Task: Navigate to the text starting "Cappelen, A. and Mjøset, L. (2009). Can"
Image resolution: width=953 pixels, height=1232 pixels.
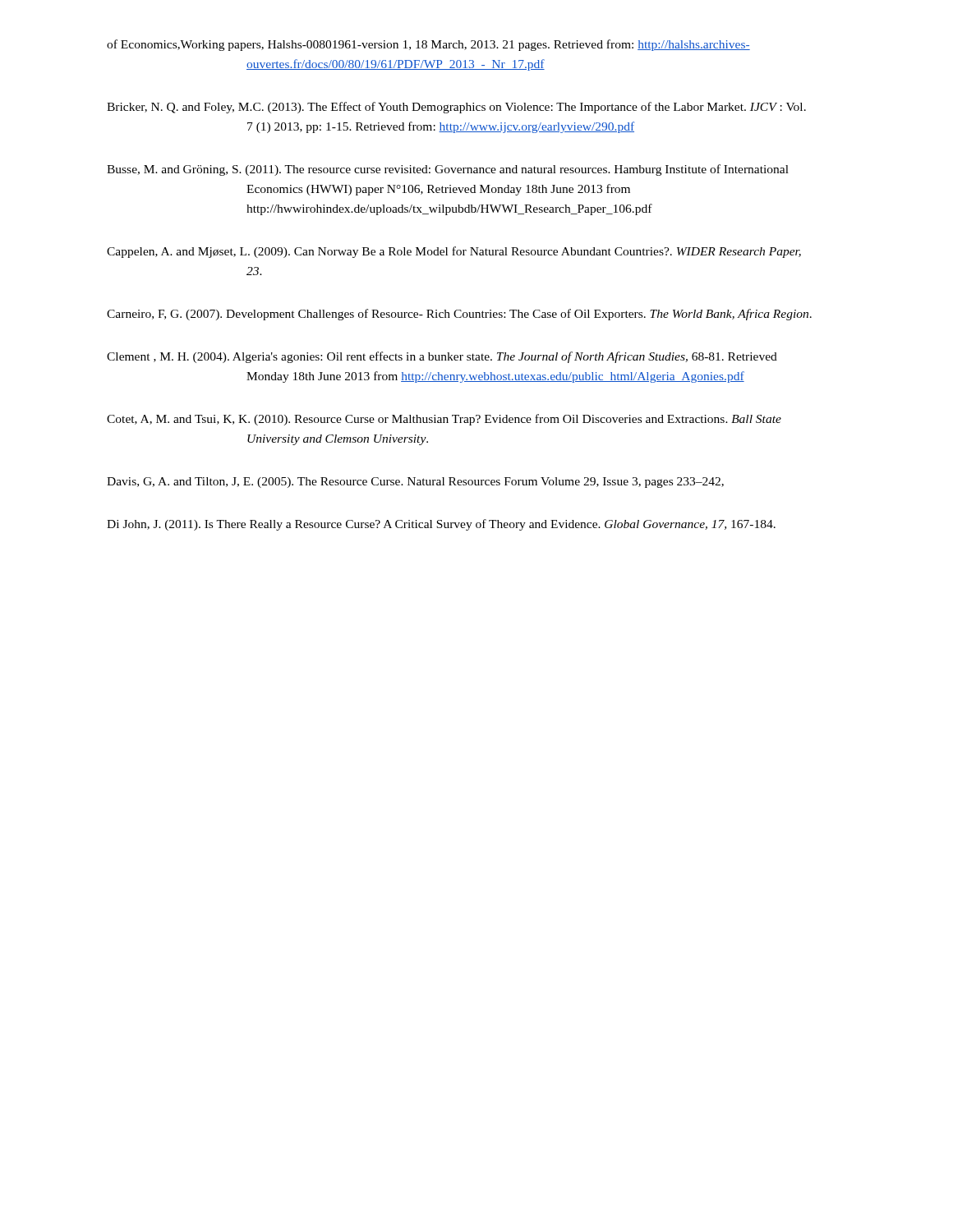Action: (454, 261)
